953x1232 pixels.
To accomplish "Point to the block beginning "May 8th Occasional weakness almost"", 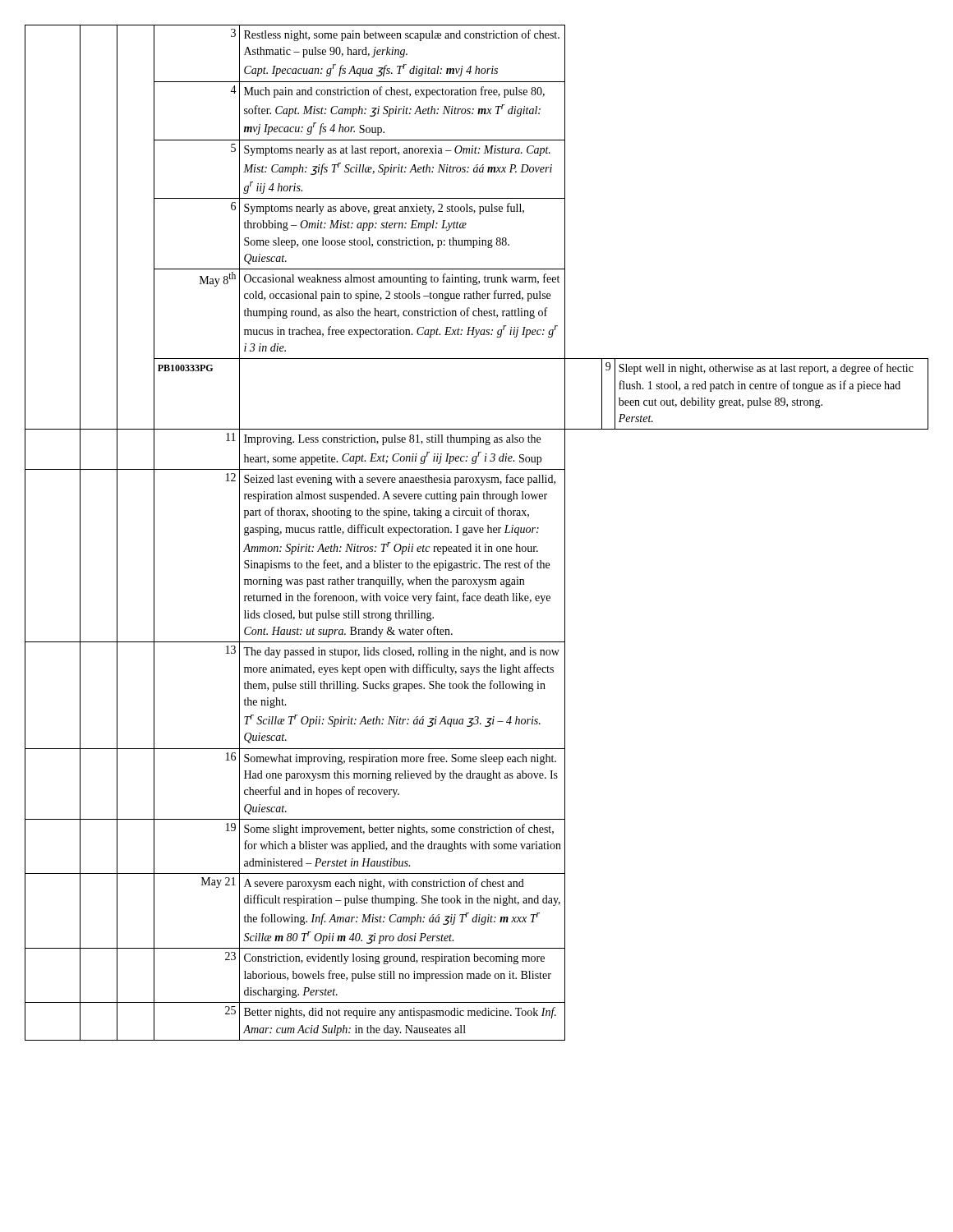I will [359, 314].
